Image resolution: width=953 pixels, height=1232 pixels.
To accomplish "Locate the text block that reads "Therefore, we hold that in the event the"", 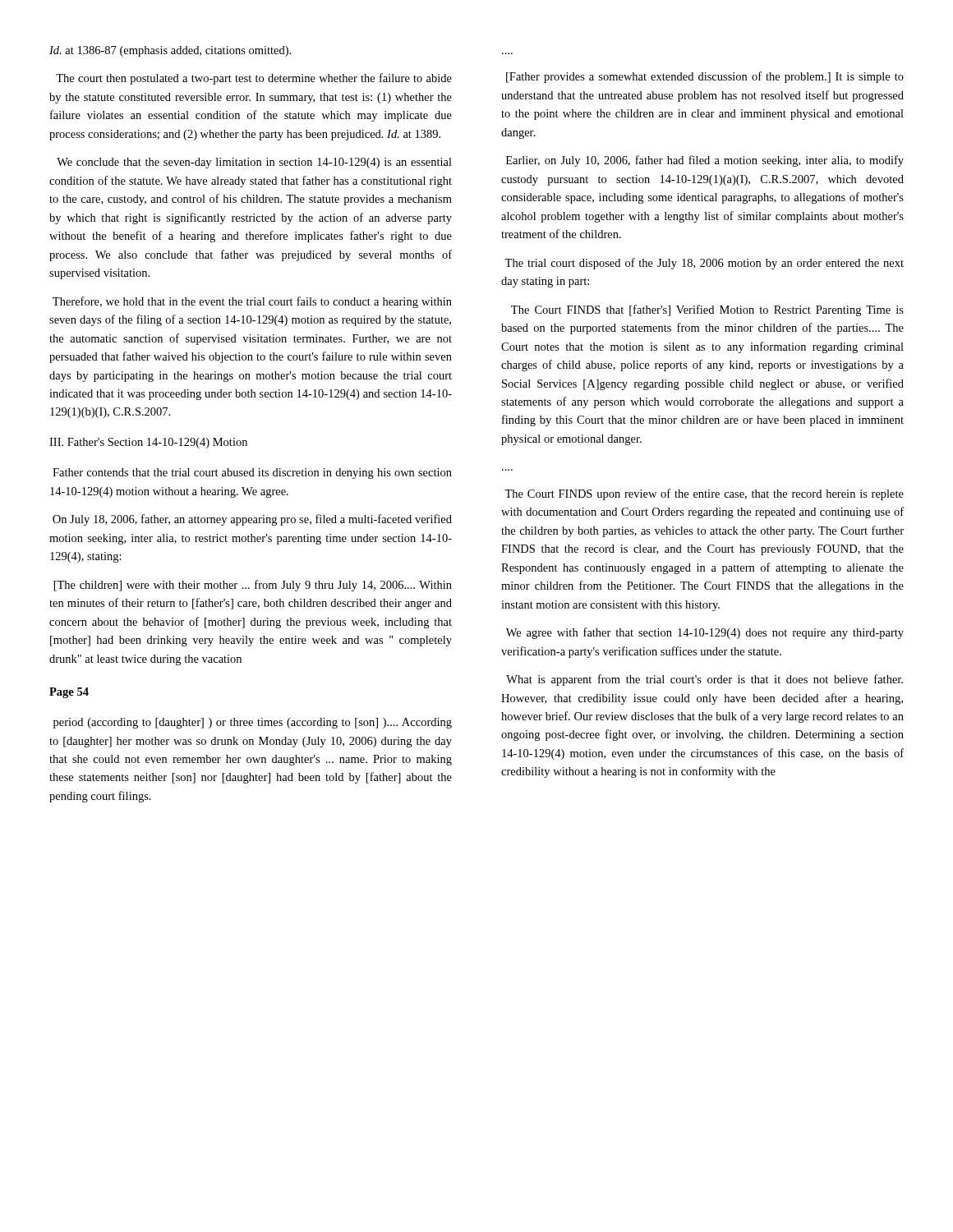I will [x=251, y=357].
